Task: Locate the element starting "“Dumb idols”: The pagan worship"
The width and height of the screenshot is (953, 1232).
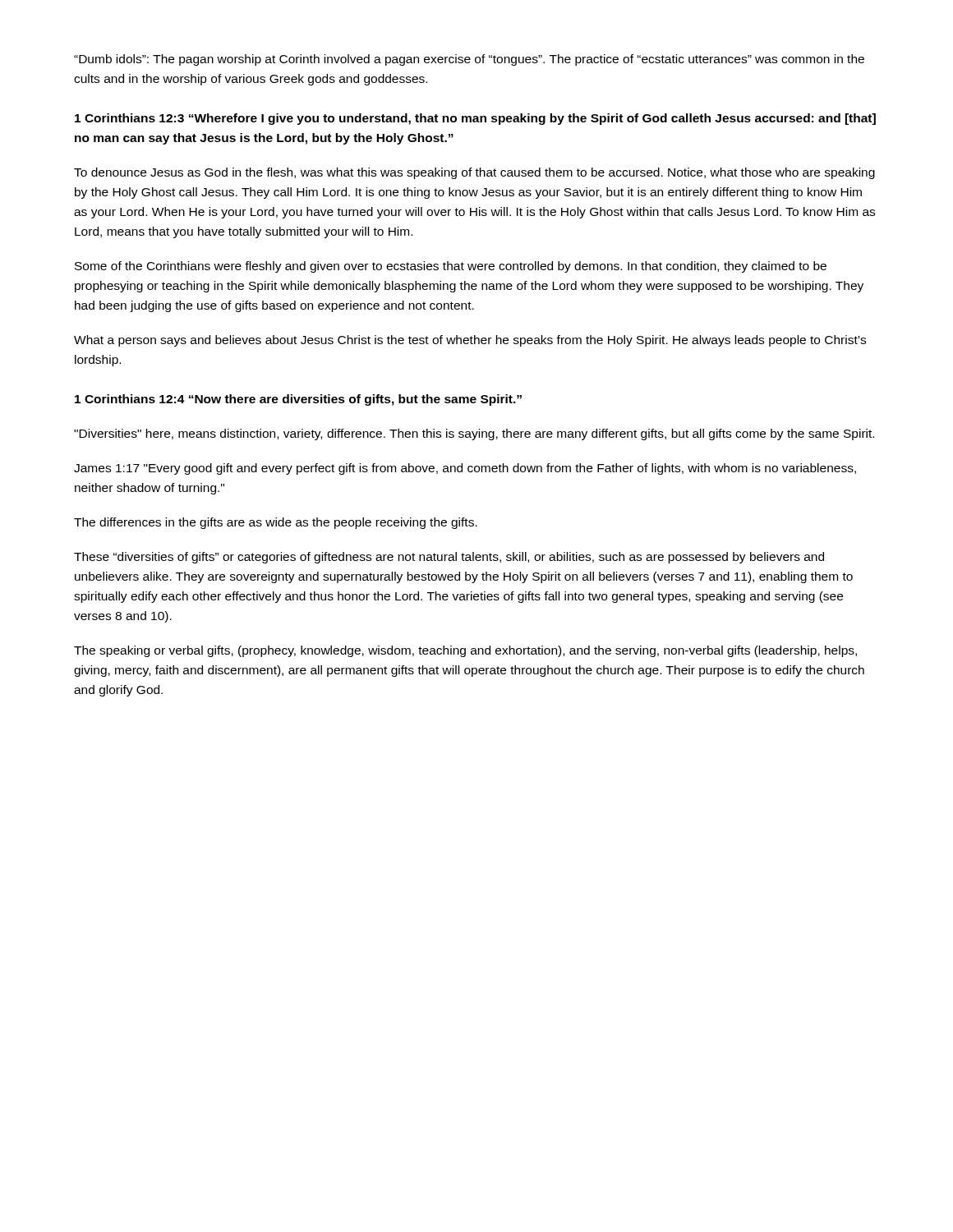Action: 469,69
